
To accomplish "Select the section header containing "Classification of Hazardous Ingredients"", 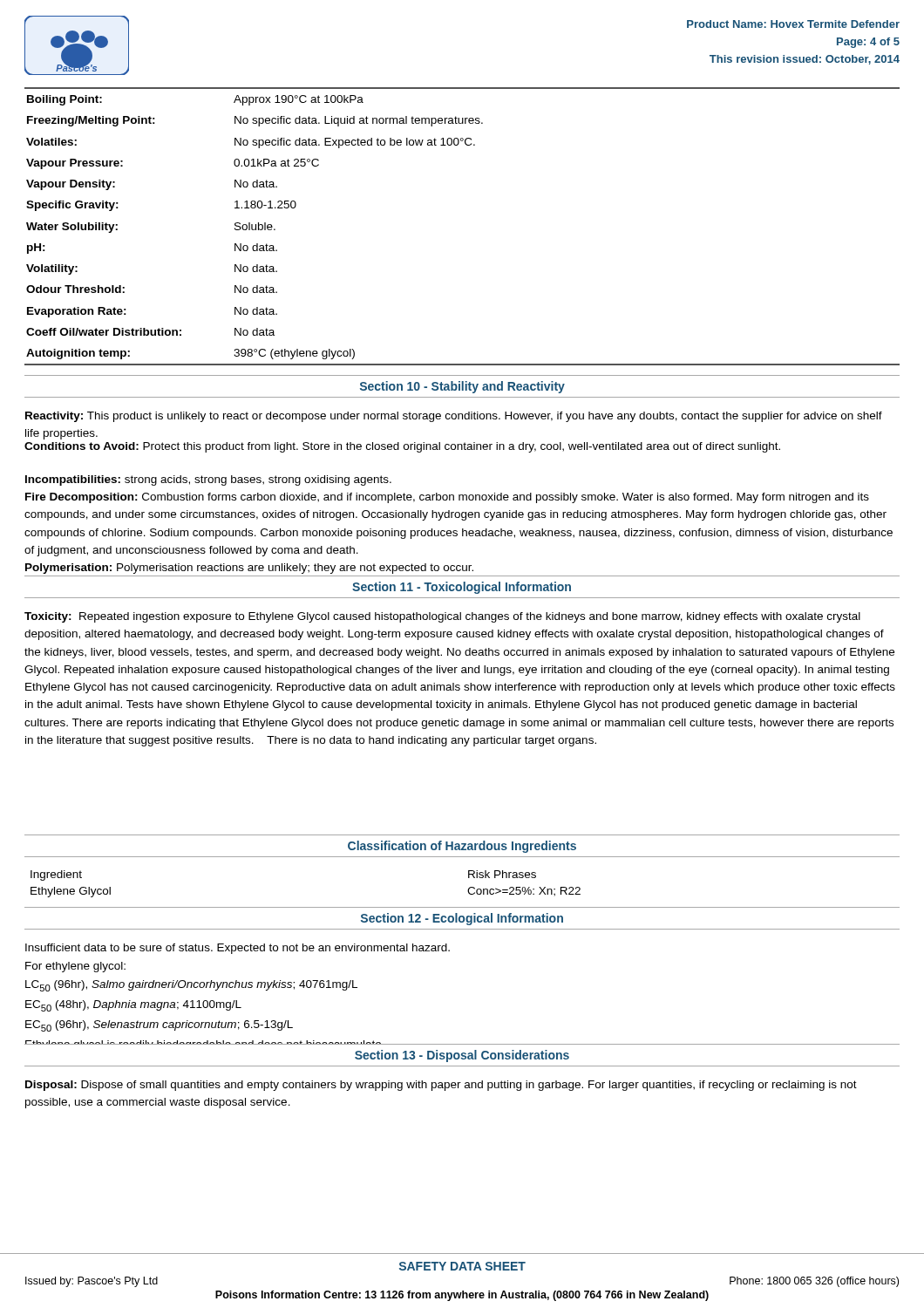I will pos(462,846).
